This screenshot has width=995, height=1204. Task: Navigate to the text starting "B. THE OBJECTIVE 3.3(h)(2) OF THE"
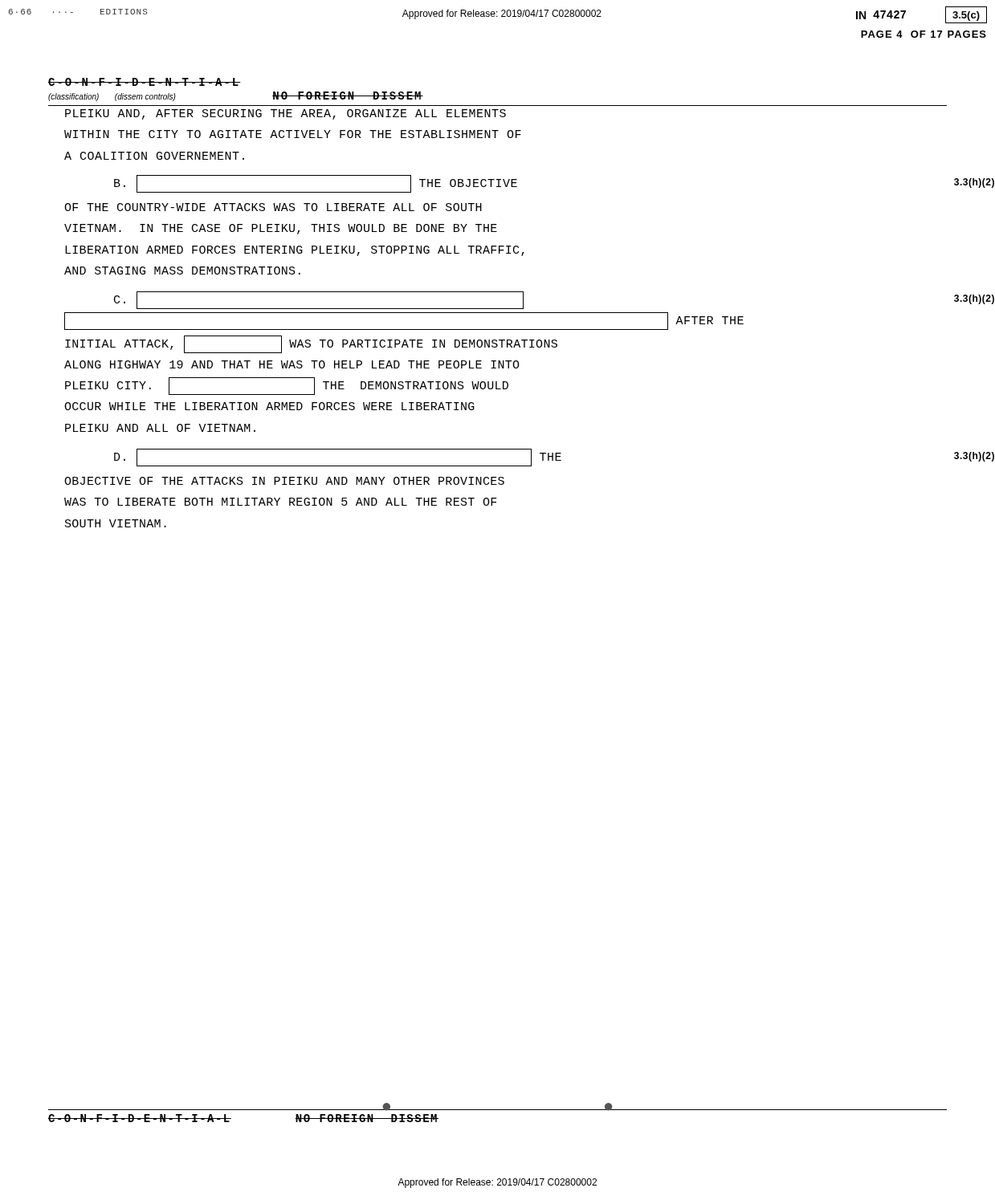[x=498, y=228]
